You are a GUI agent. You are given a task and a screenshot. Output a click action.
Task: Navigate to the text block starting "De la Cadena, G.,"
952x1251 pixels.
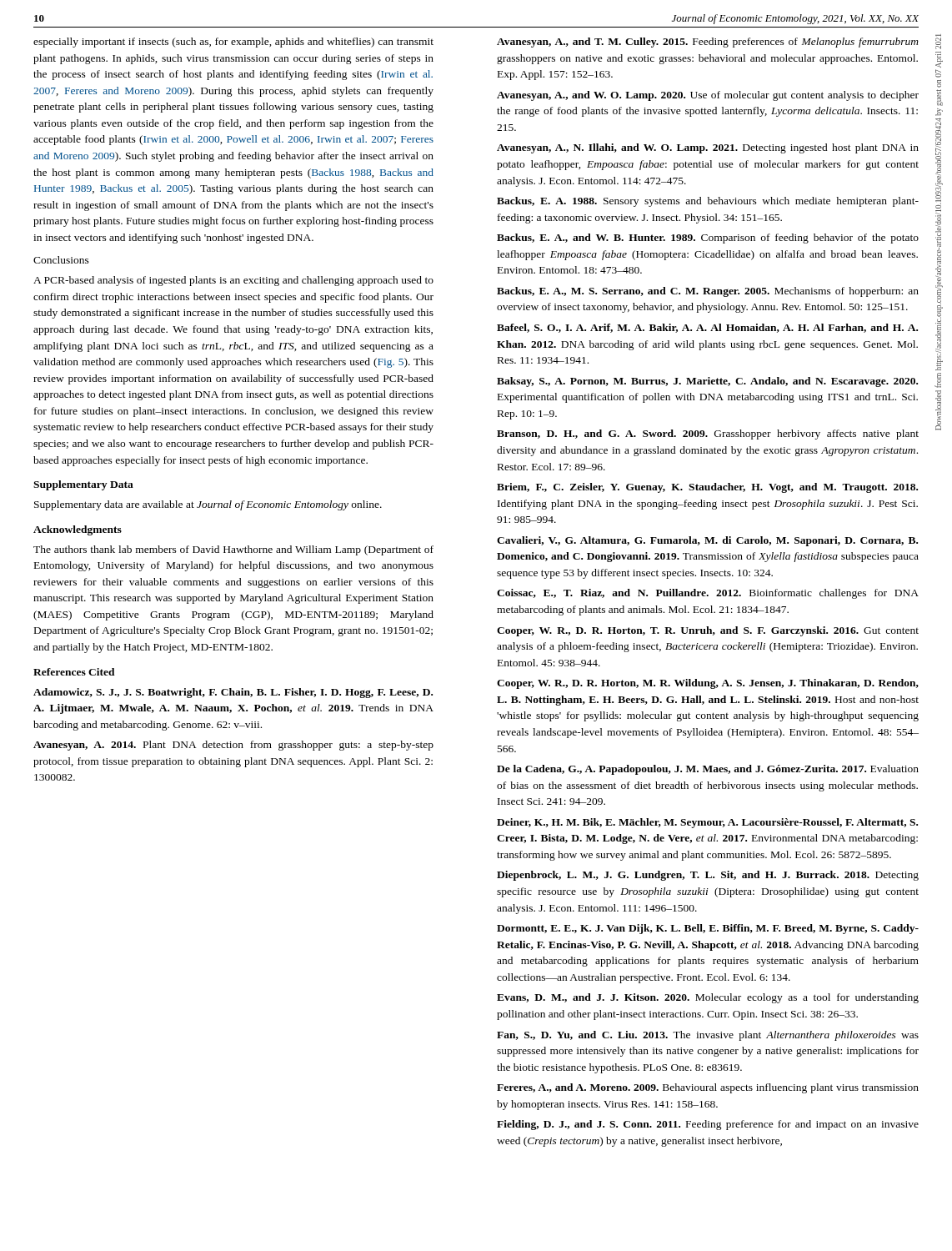tap(708, 785)
